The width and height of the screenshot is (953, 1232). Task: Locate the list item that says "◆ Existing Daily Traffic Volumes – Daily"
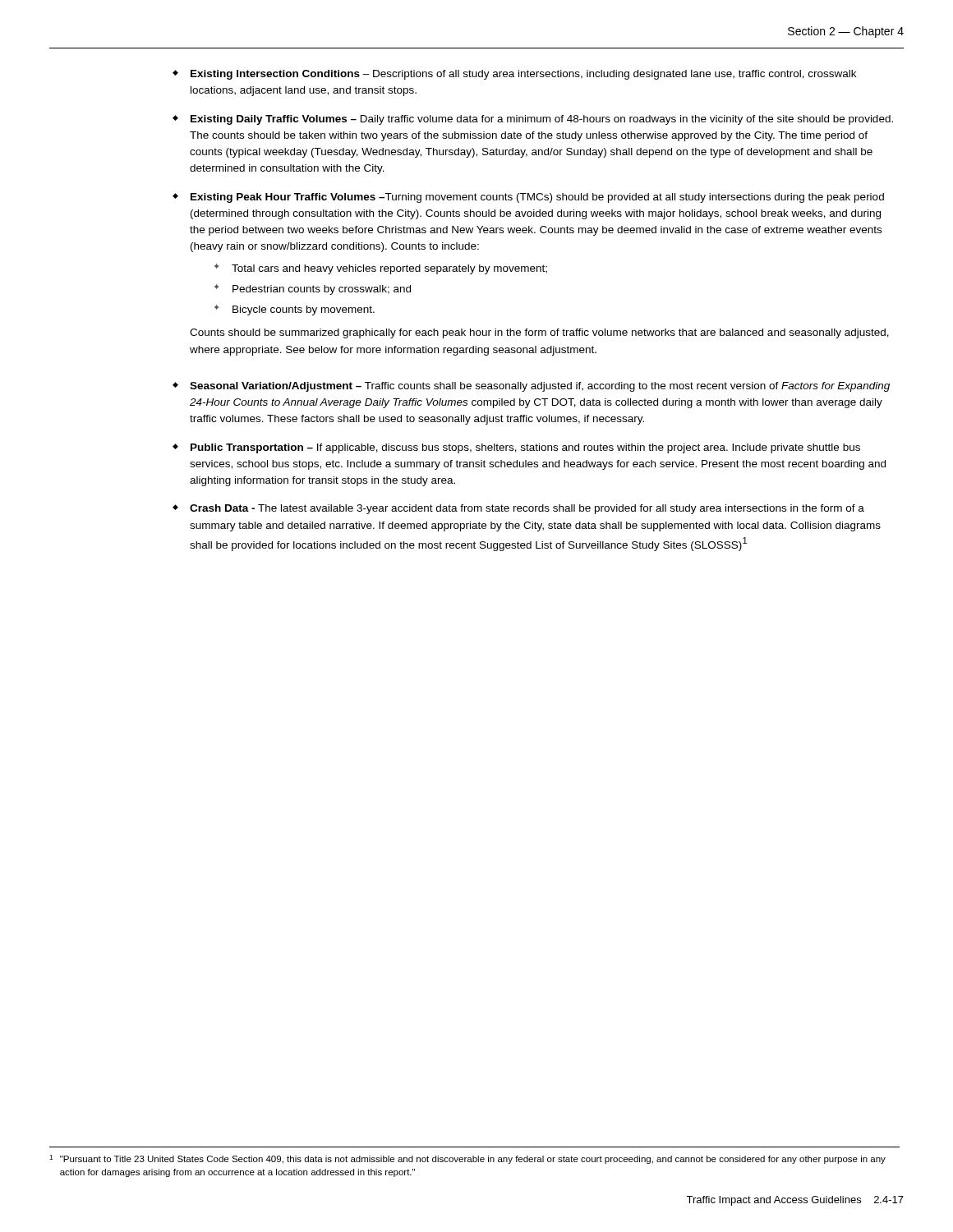point(536,144)
